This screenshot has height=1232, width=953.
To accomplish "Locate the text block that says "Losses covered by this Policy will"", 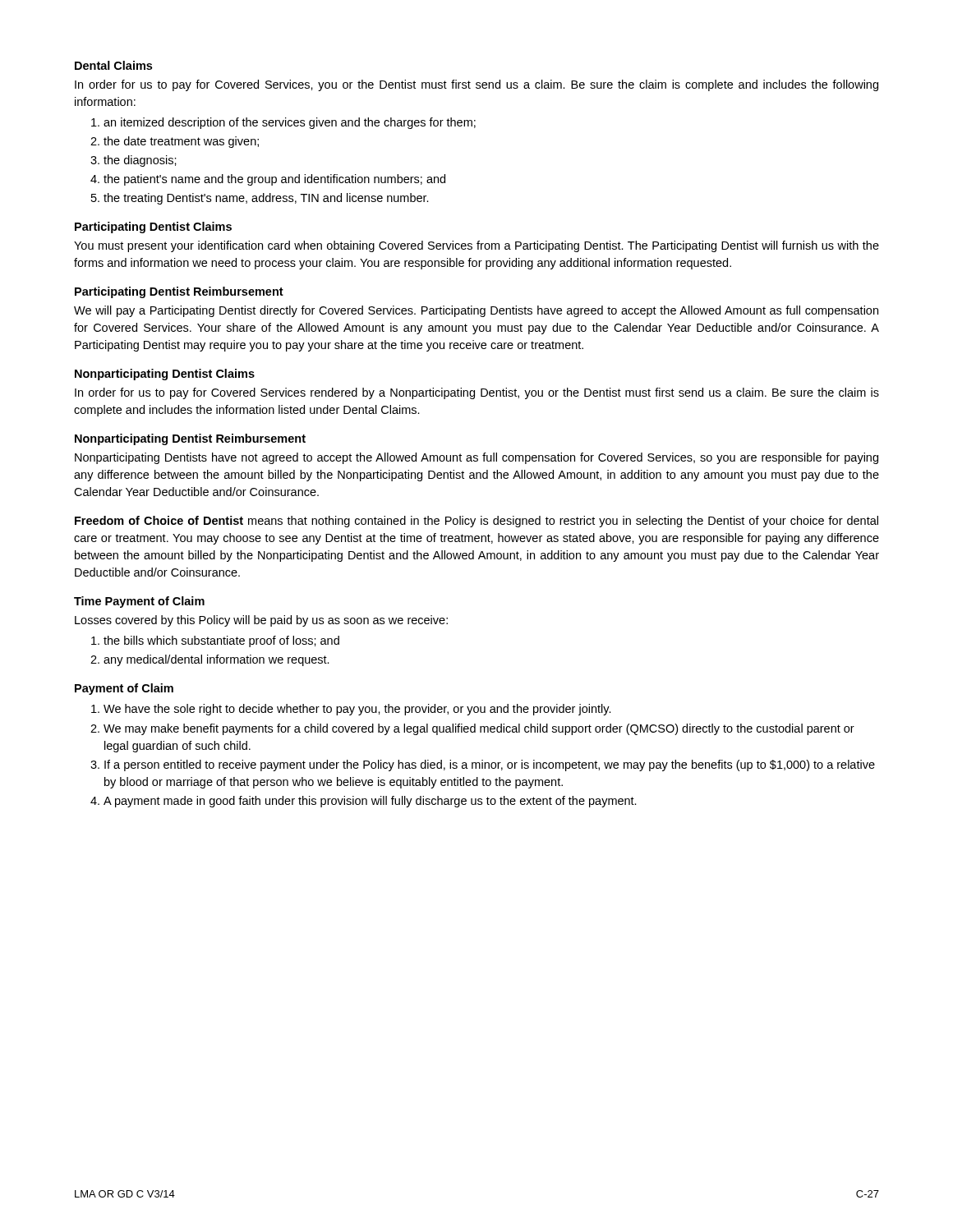I will (x=261, y=620).
